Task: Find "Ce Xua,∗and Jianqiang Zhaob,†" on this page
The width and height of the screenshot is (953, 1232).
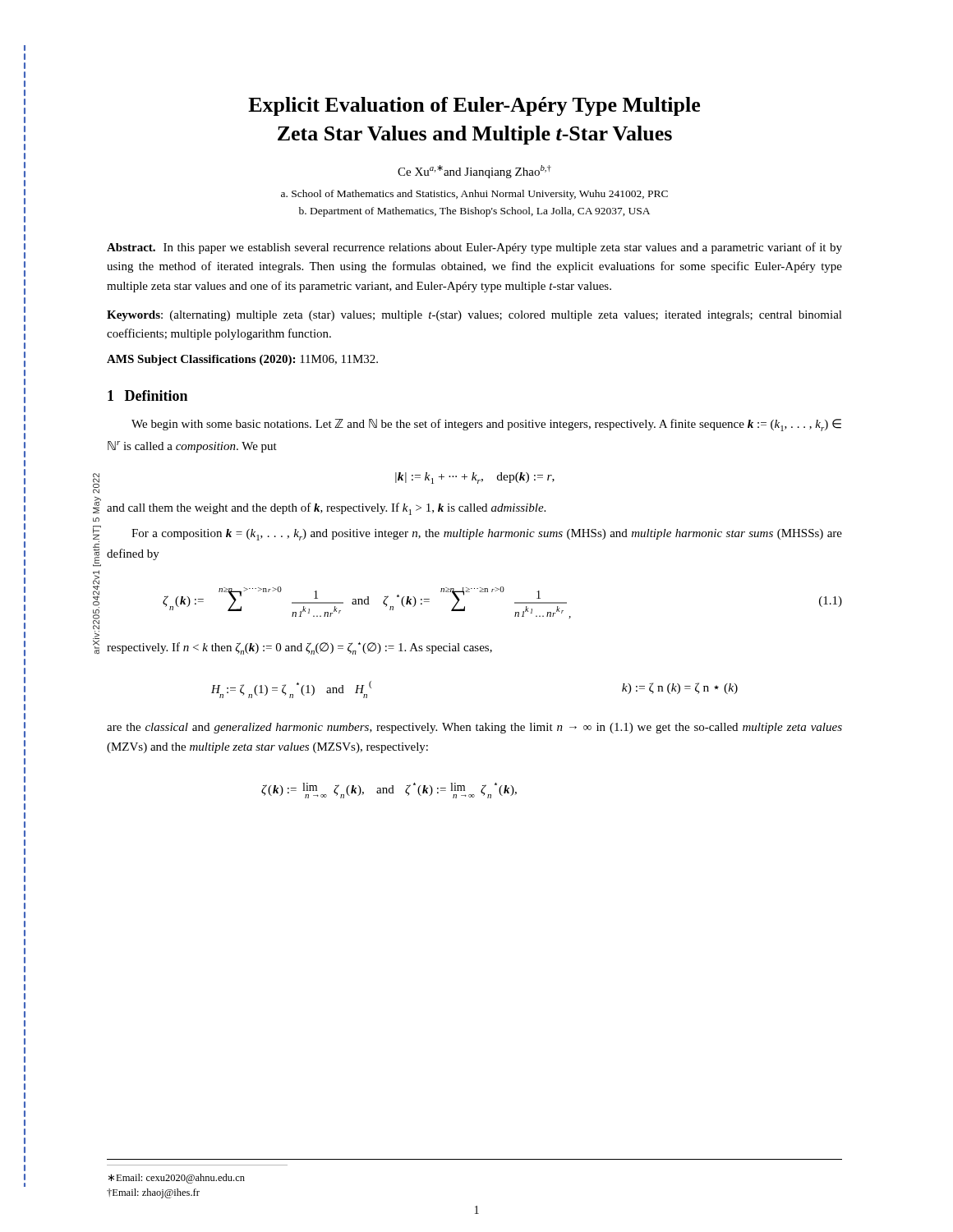Action: pyautogui.click(x=474, y=171)
